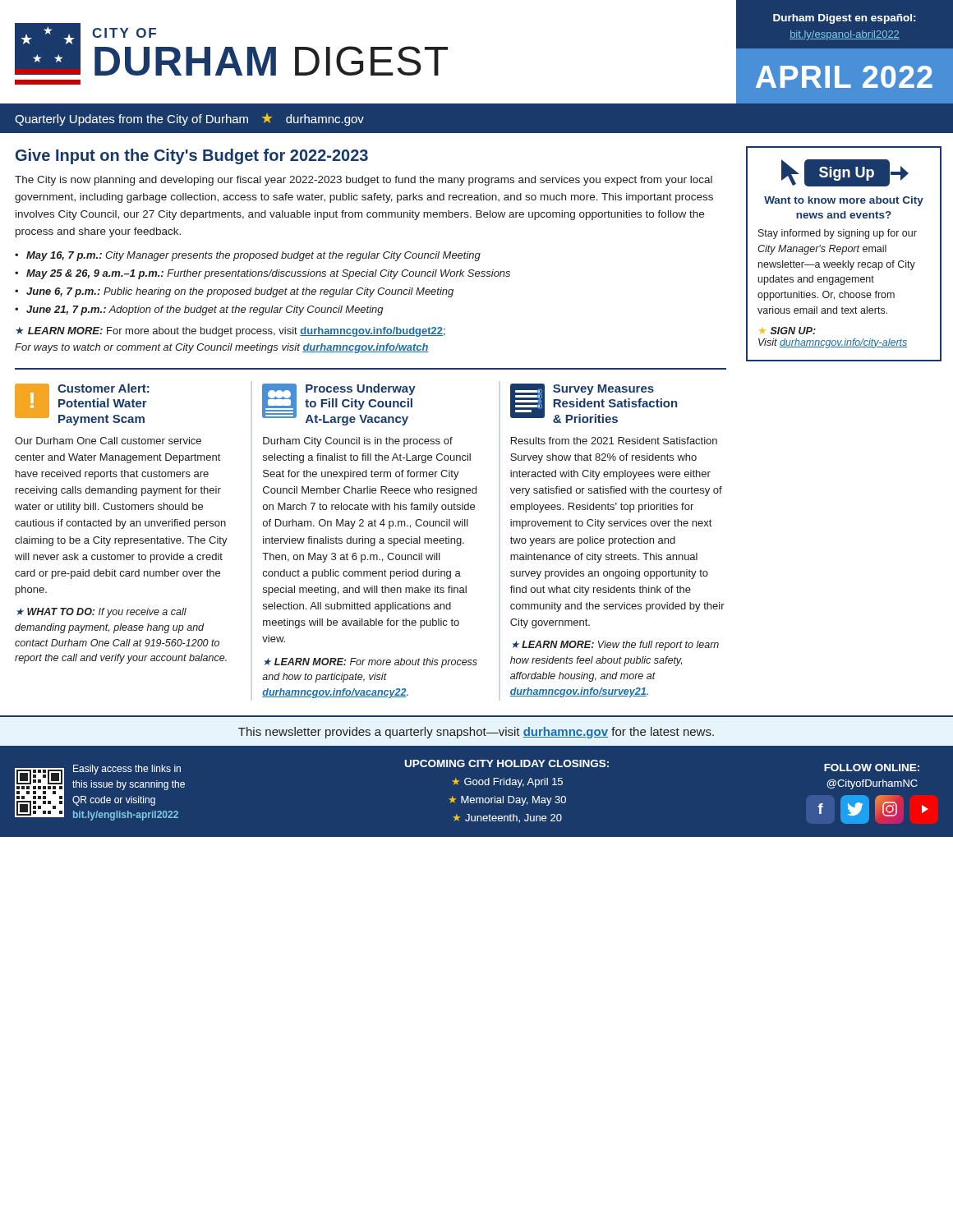The height and width of the screenshot is (1232, 953).
Task: Click on the section header with the text "Give Input on the City's Budget"
Action: (x=192, y=156)
